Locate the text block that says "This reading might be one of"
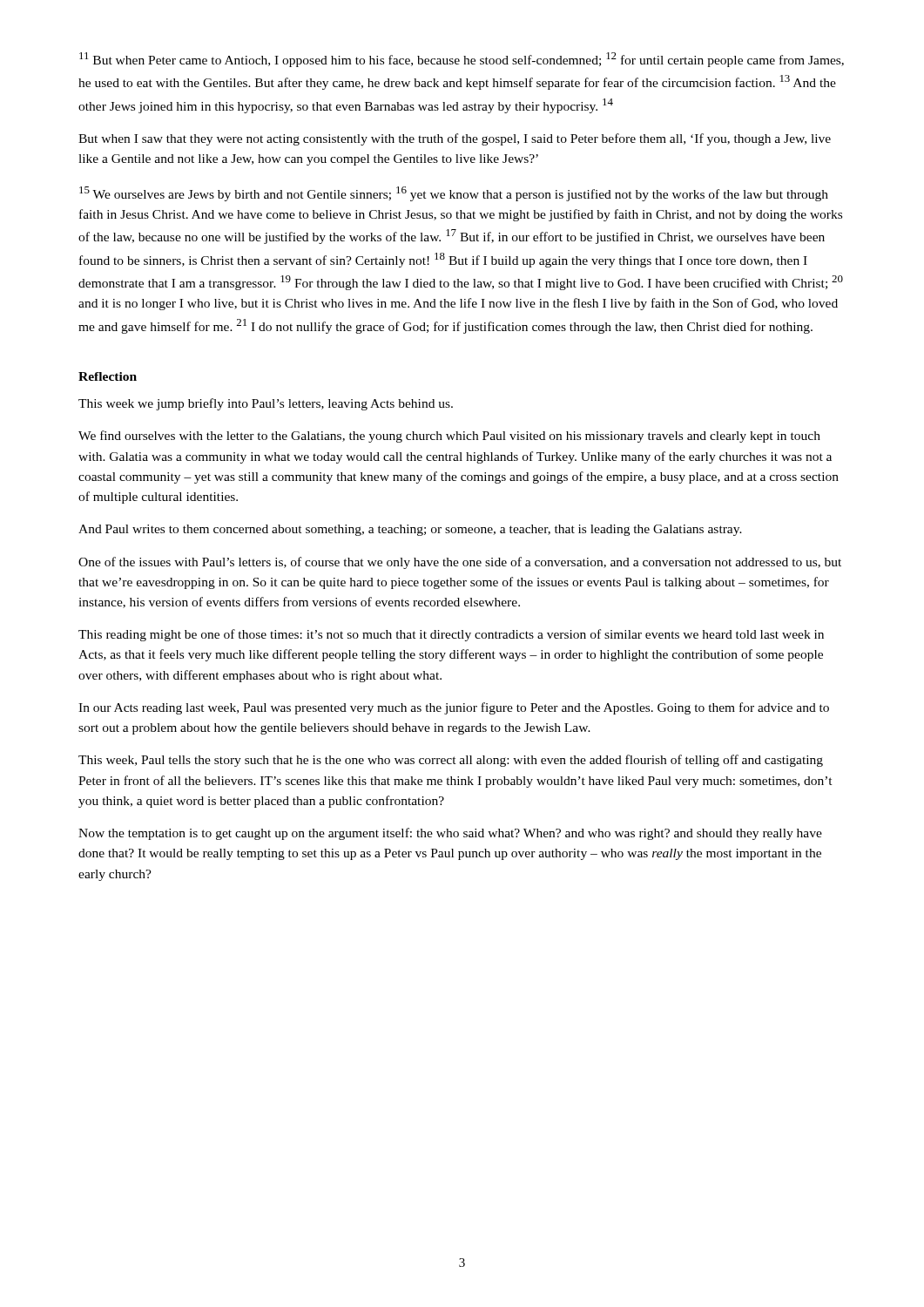 pos(451,654)
